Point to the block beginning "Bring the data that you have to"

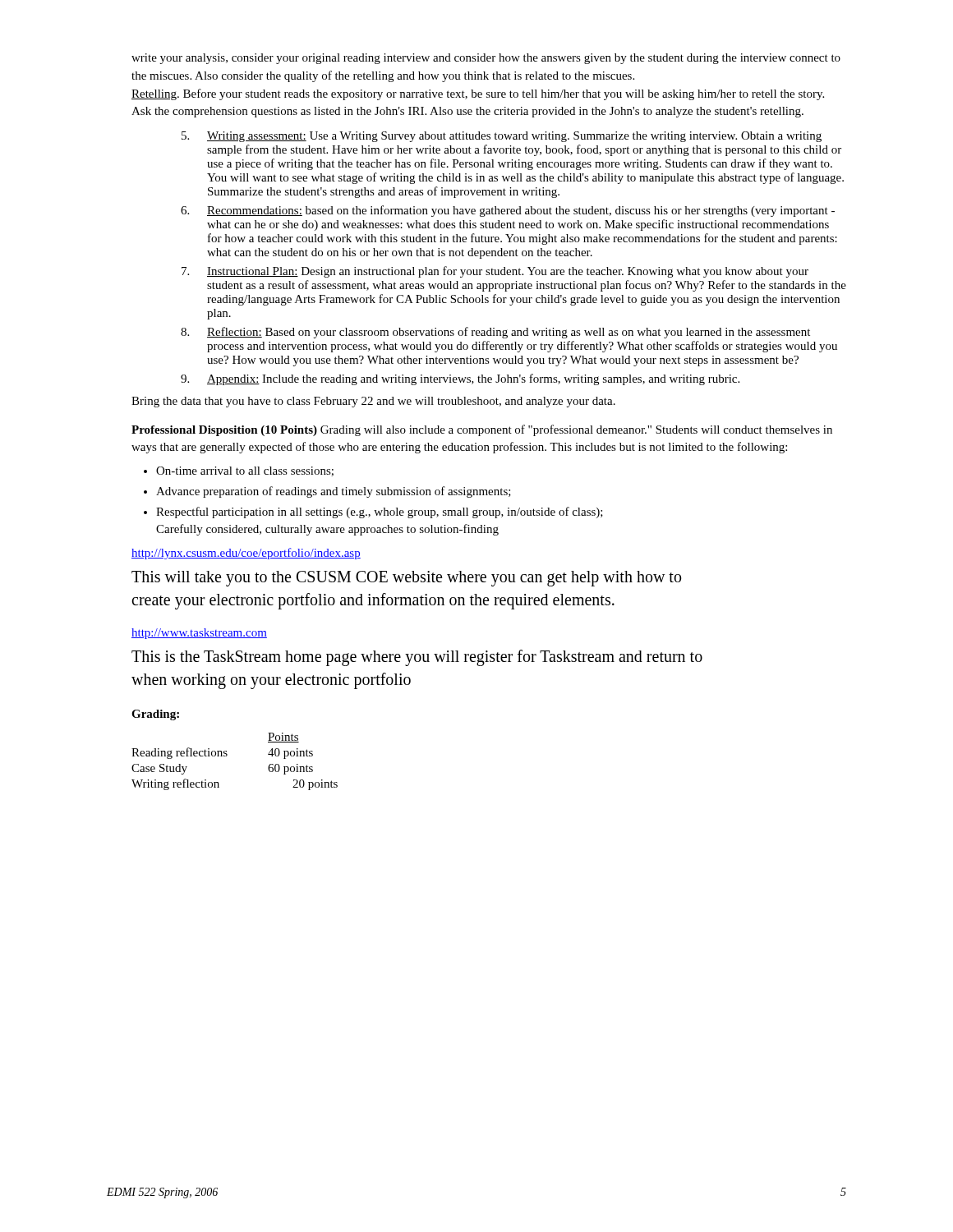374,401
